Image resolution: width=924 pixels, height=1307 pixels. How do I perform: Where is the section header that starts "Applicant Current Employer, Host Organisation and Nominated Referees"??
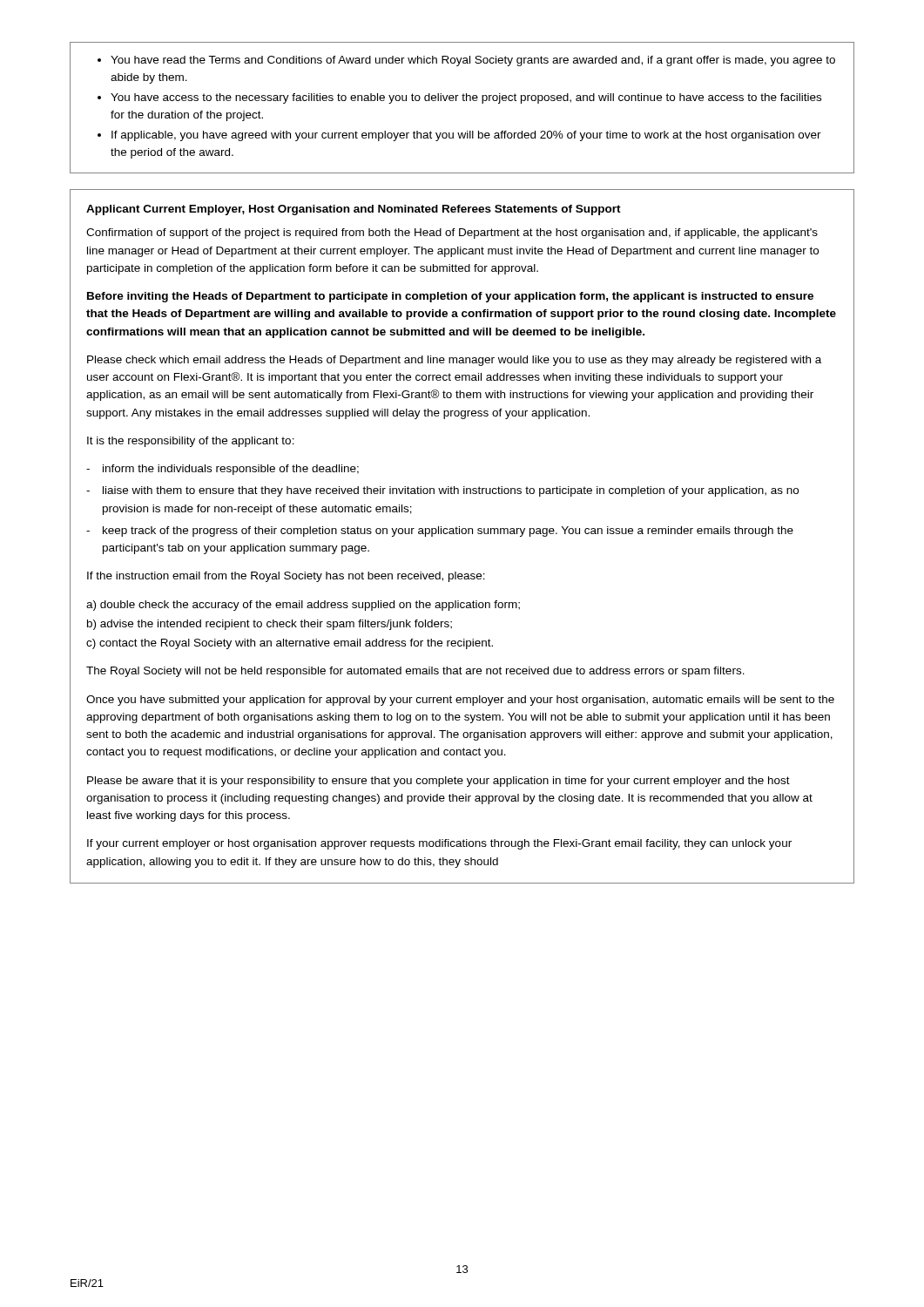point(353,209)
